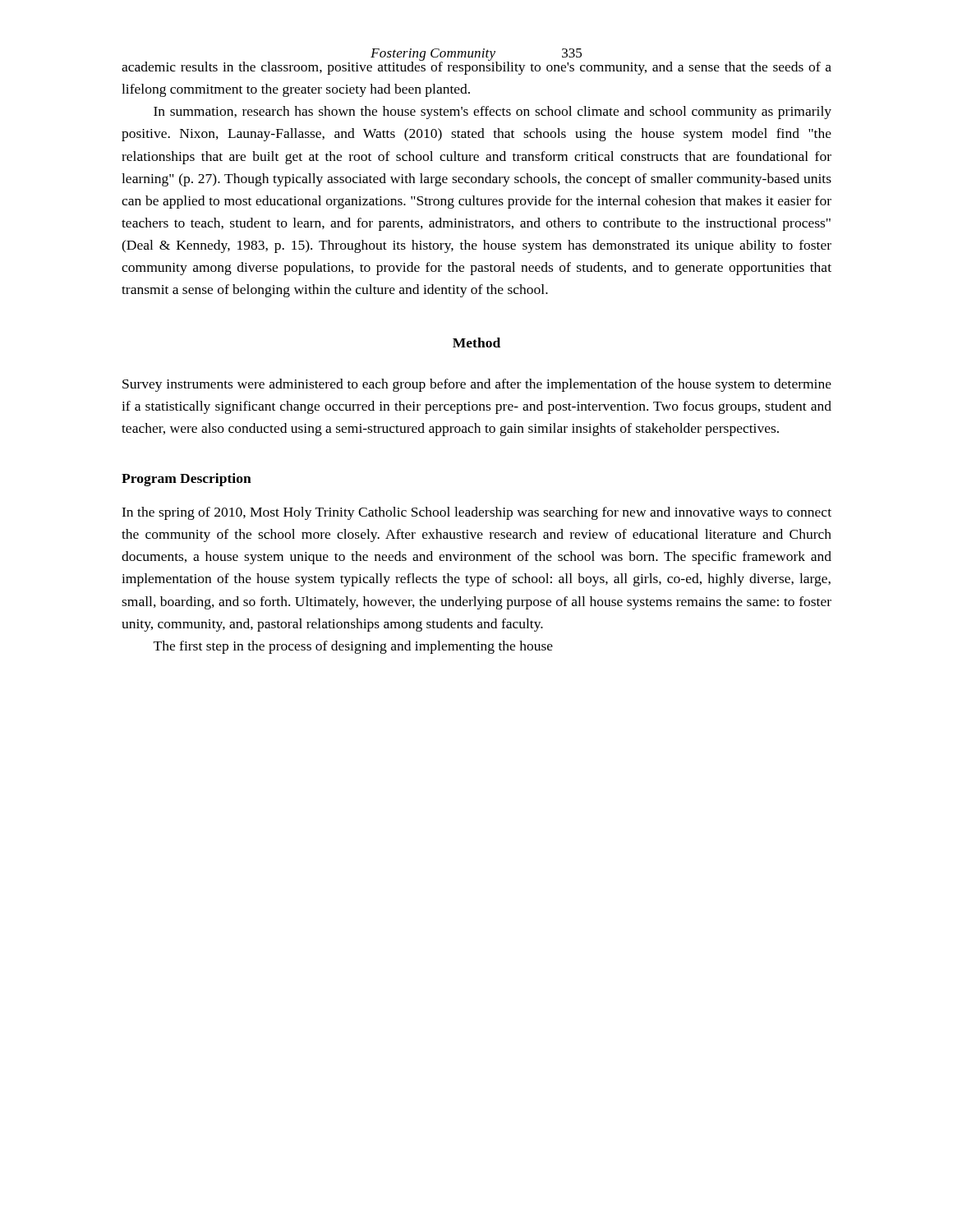Point to the block starting "Program Description"
Viewport: 953px width, 1232px height.
tap(186, 478)
